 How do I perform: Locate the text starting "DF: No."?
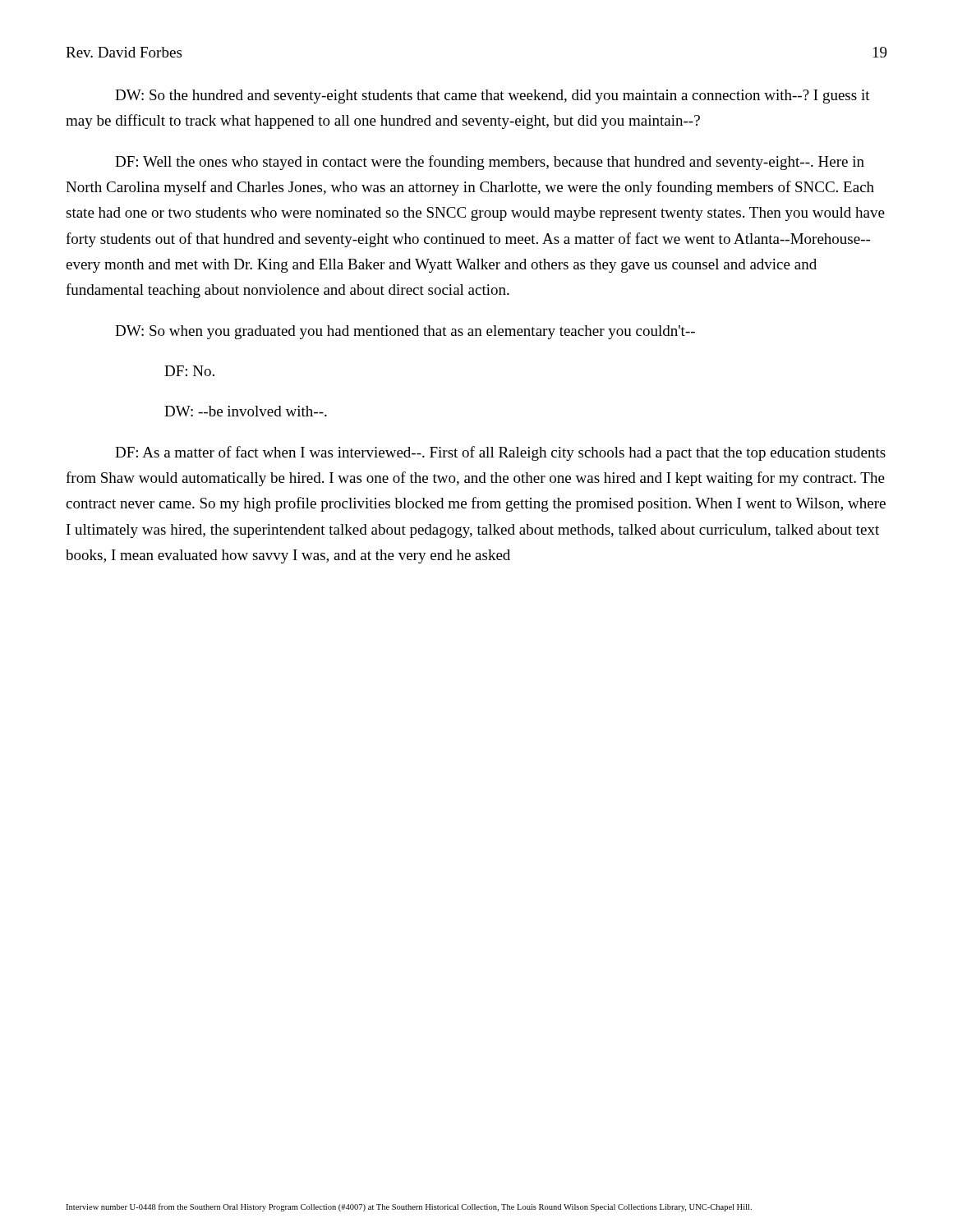189,371
